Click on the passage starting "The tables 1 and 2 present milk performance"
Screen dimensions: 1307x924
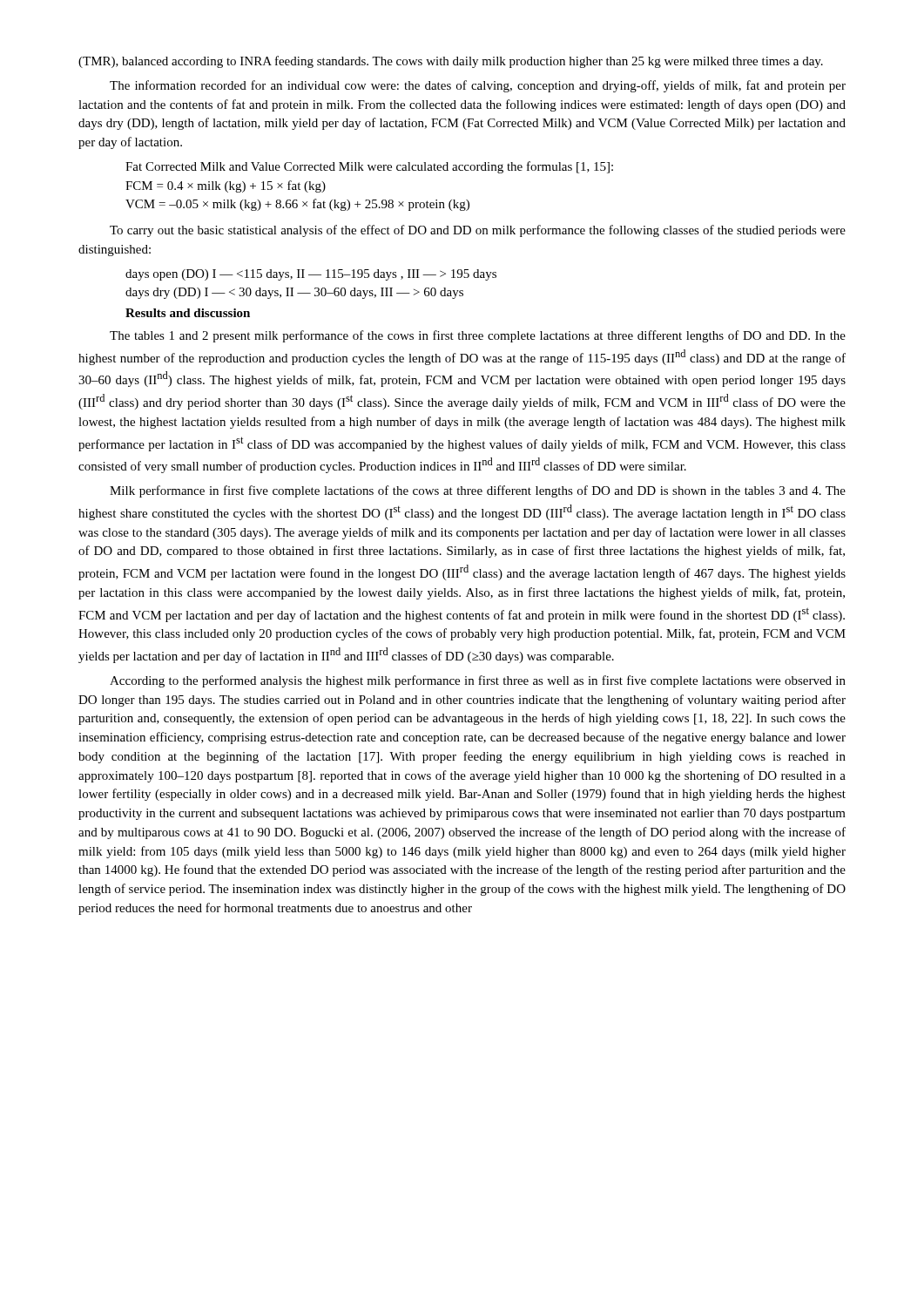462,402
